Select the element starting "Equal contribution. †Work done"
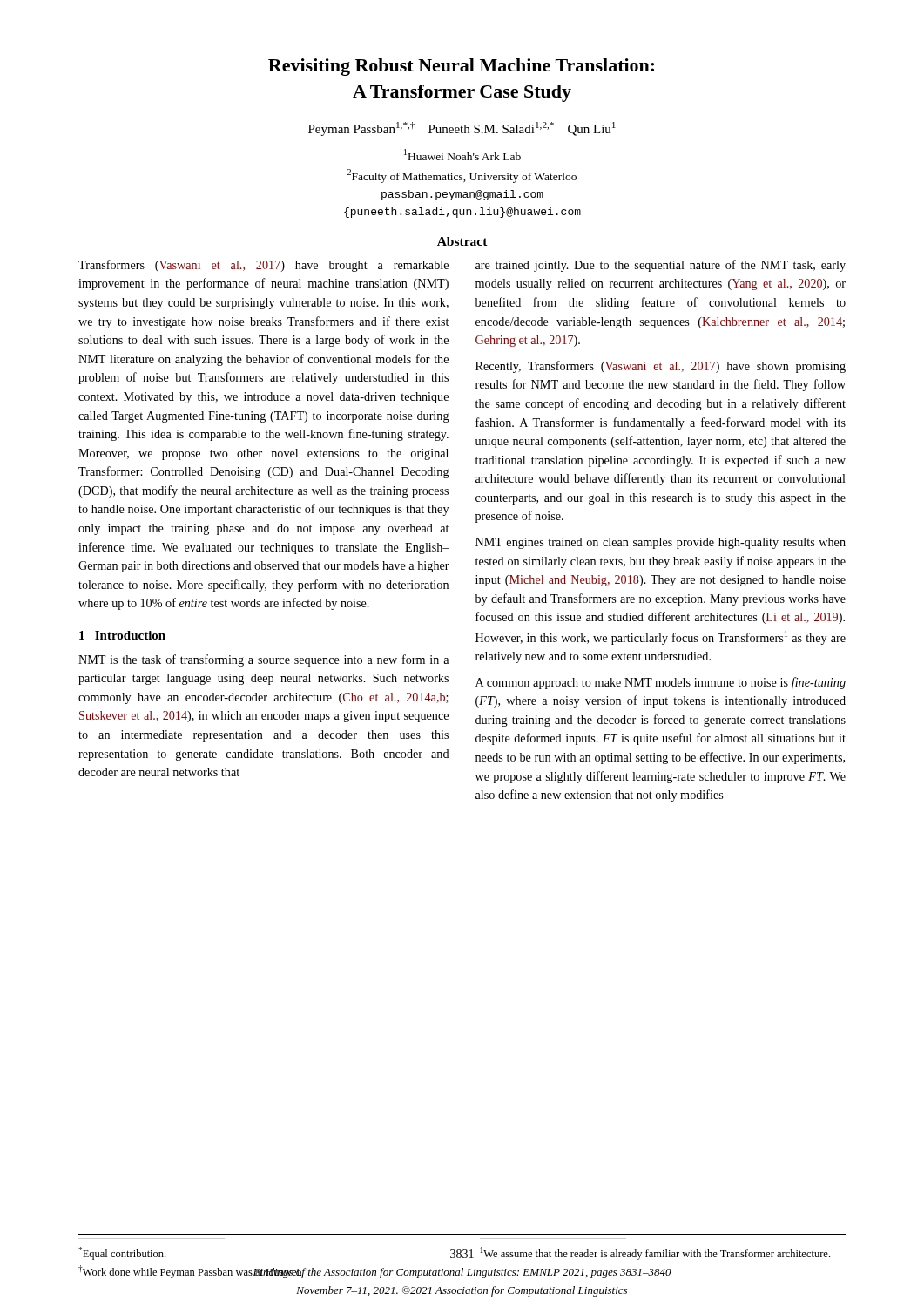 coord(190,1262)
